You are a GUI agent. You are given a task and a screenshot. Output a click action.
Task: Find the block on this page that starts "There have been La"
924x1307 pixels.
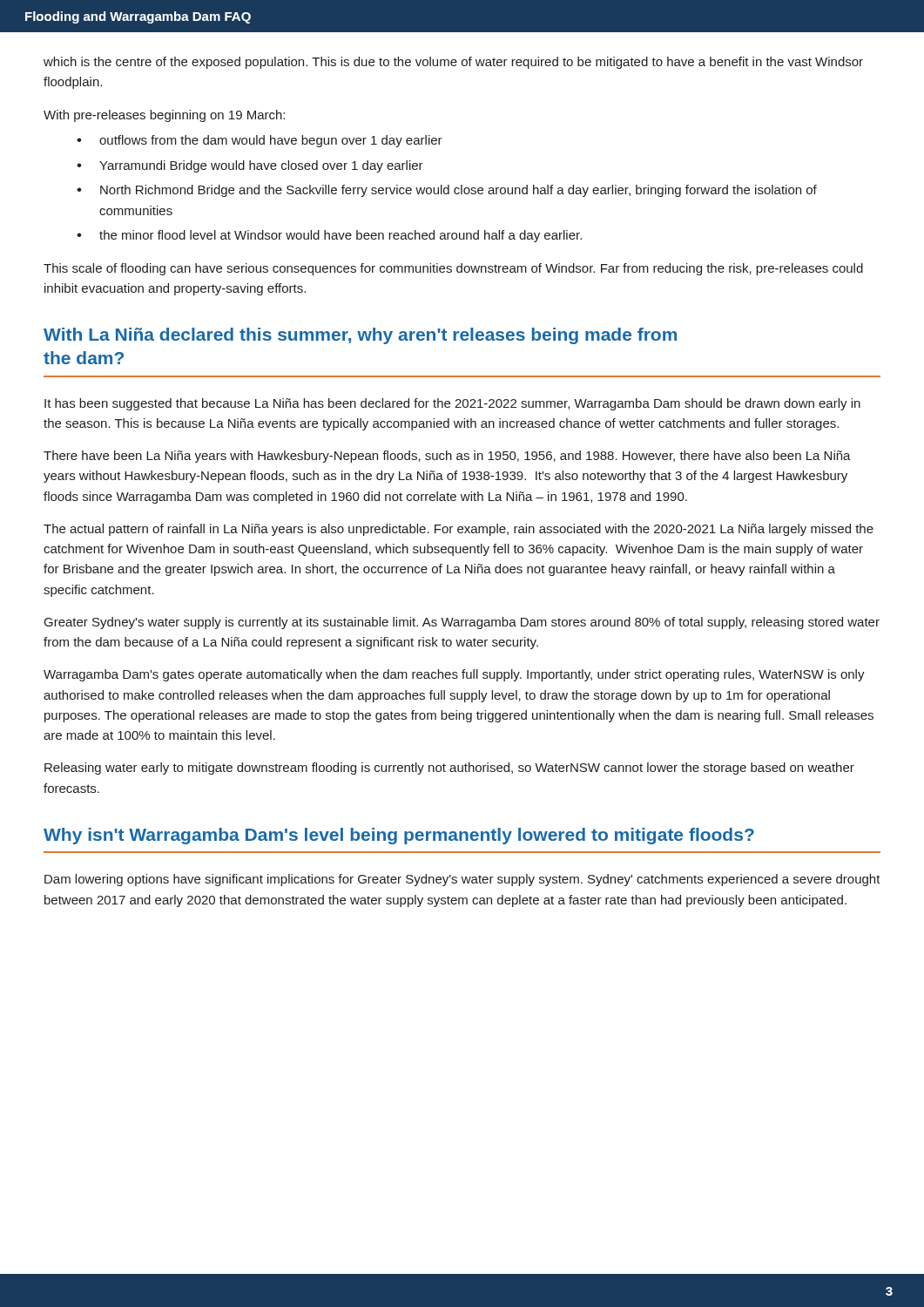447,476
